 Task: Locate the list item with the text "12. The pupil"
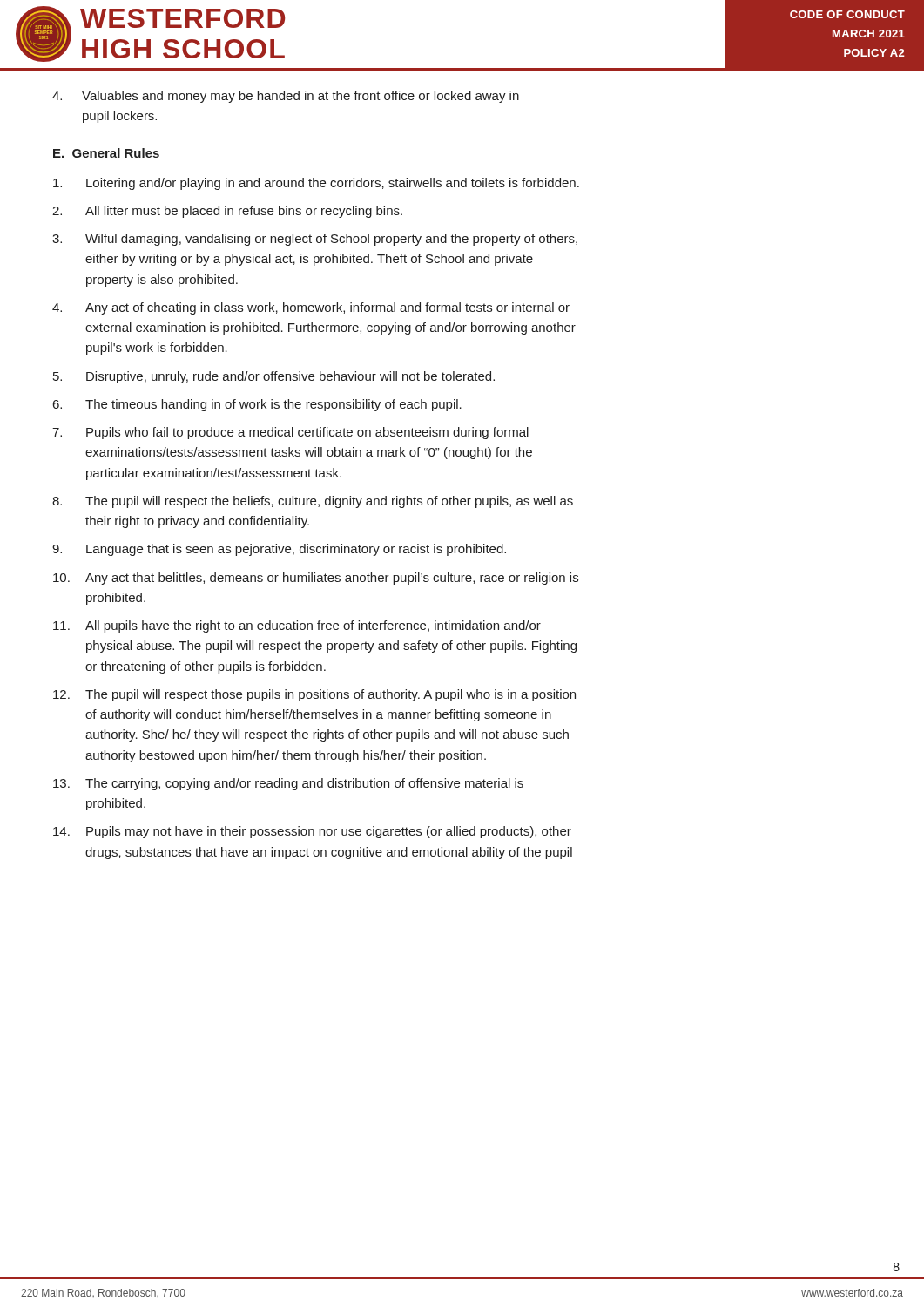point(314,724)
